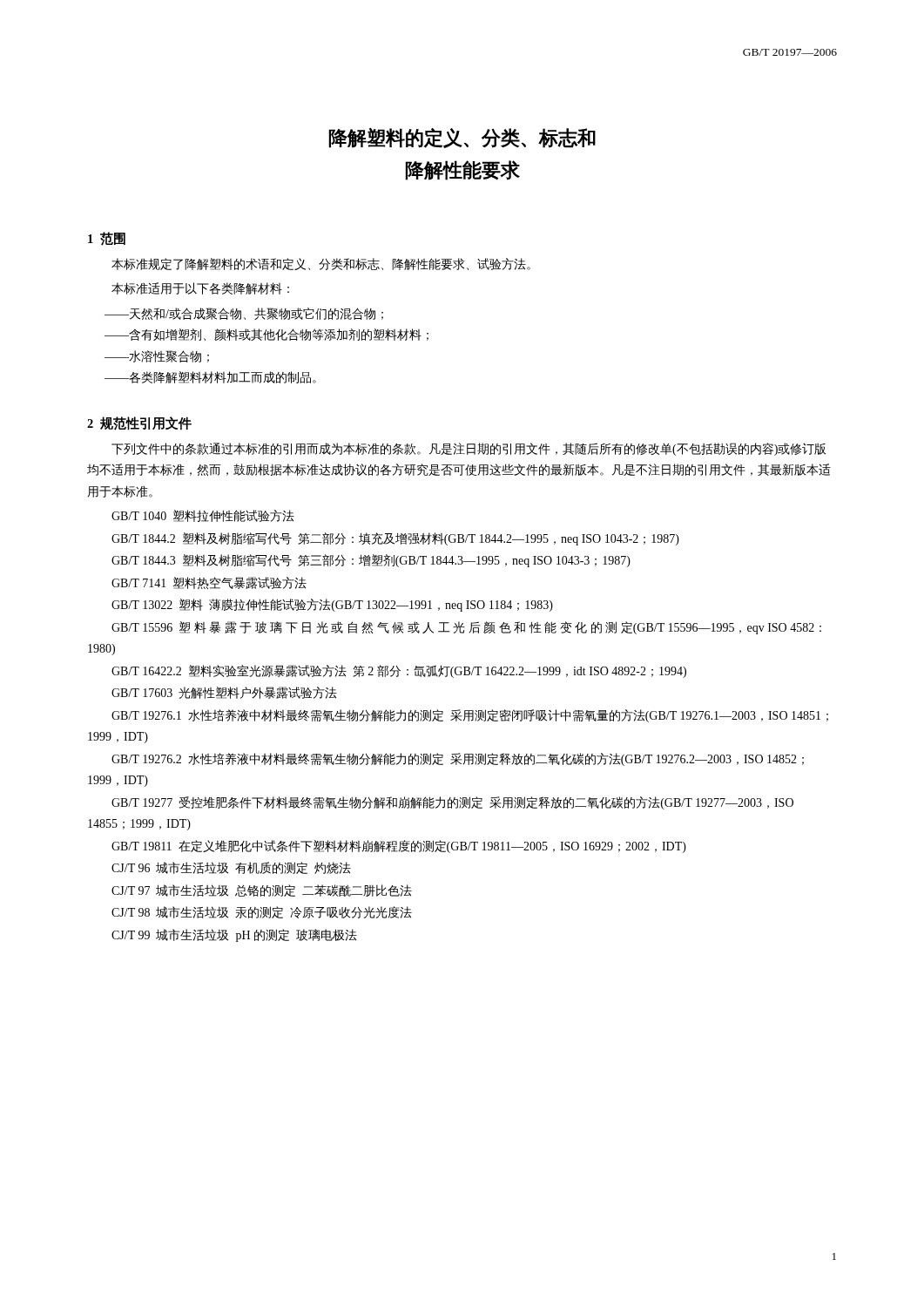This screenshot has height=1307, width=924.
Task: Locate the block of text that opens with "GB/T 16422.2 塑料实验室光源暴露试验方法 第 2"
Action: pyautogui.click(x=399, y=671)
